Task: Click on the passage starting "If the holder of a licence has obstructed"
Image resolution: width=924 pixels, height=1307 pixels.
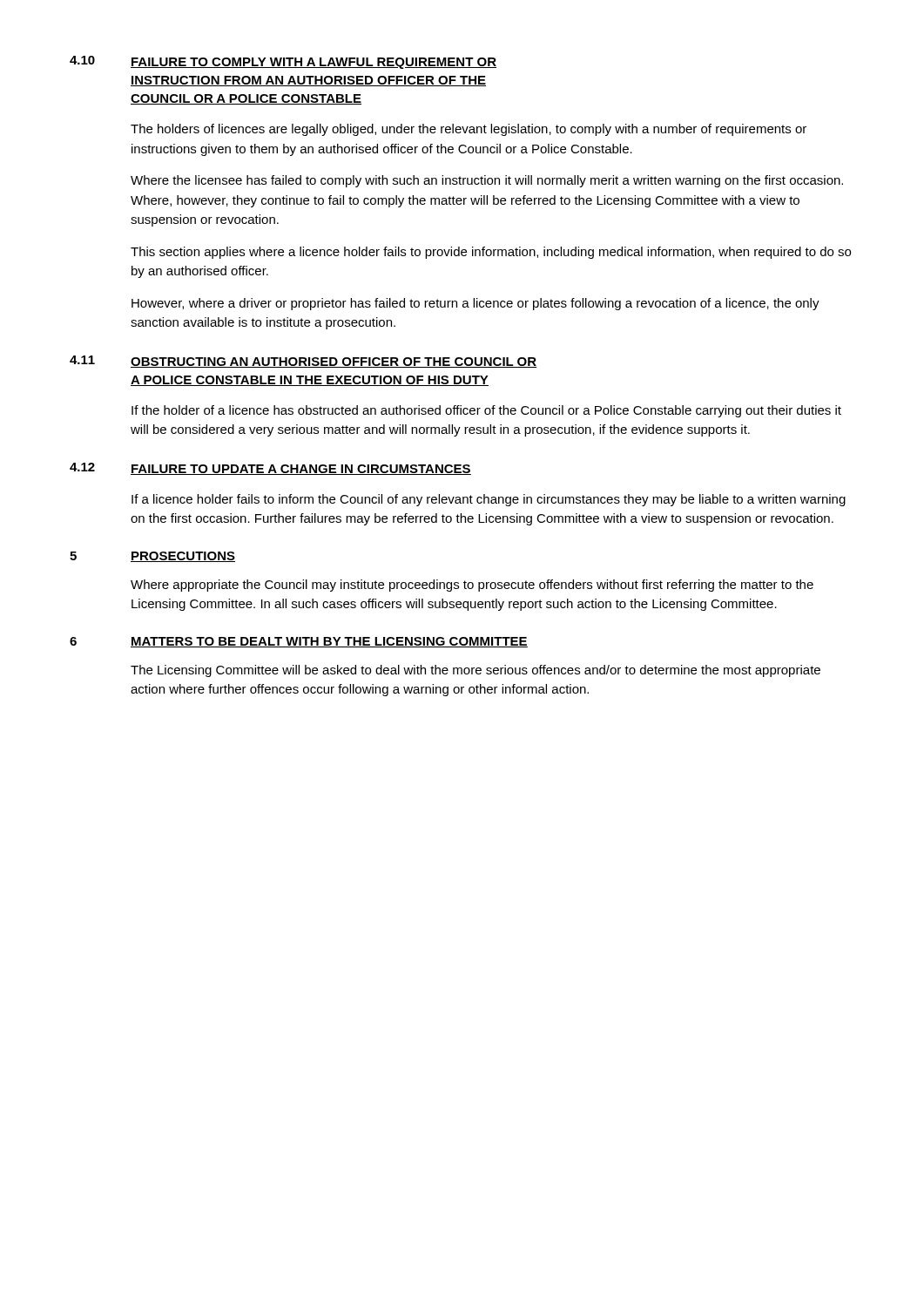Action: pos(492,420)
